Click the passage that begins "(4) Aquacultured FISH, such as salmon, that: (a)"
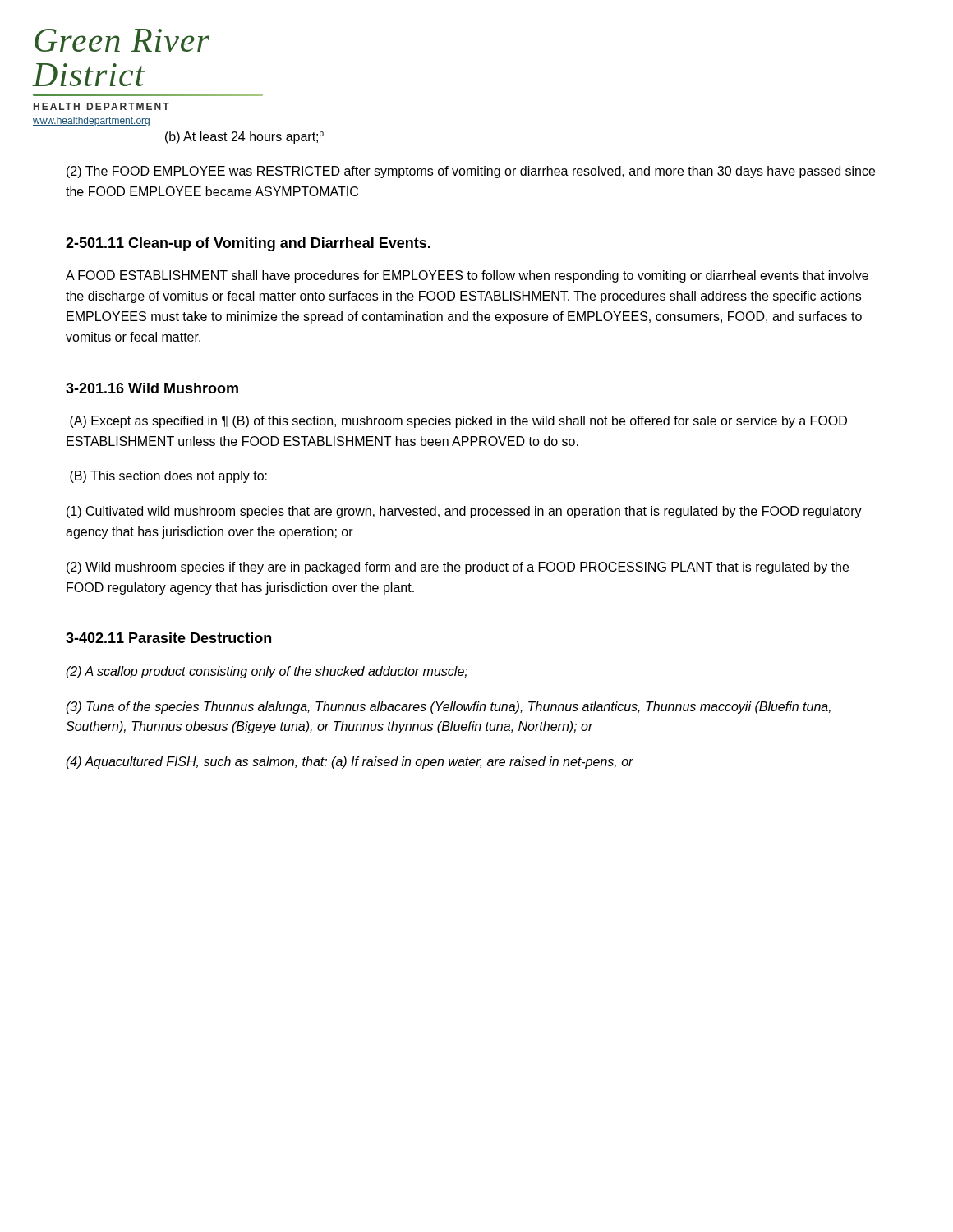 (349, 762)
